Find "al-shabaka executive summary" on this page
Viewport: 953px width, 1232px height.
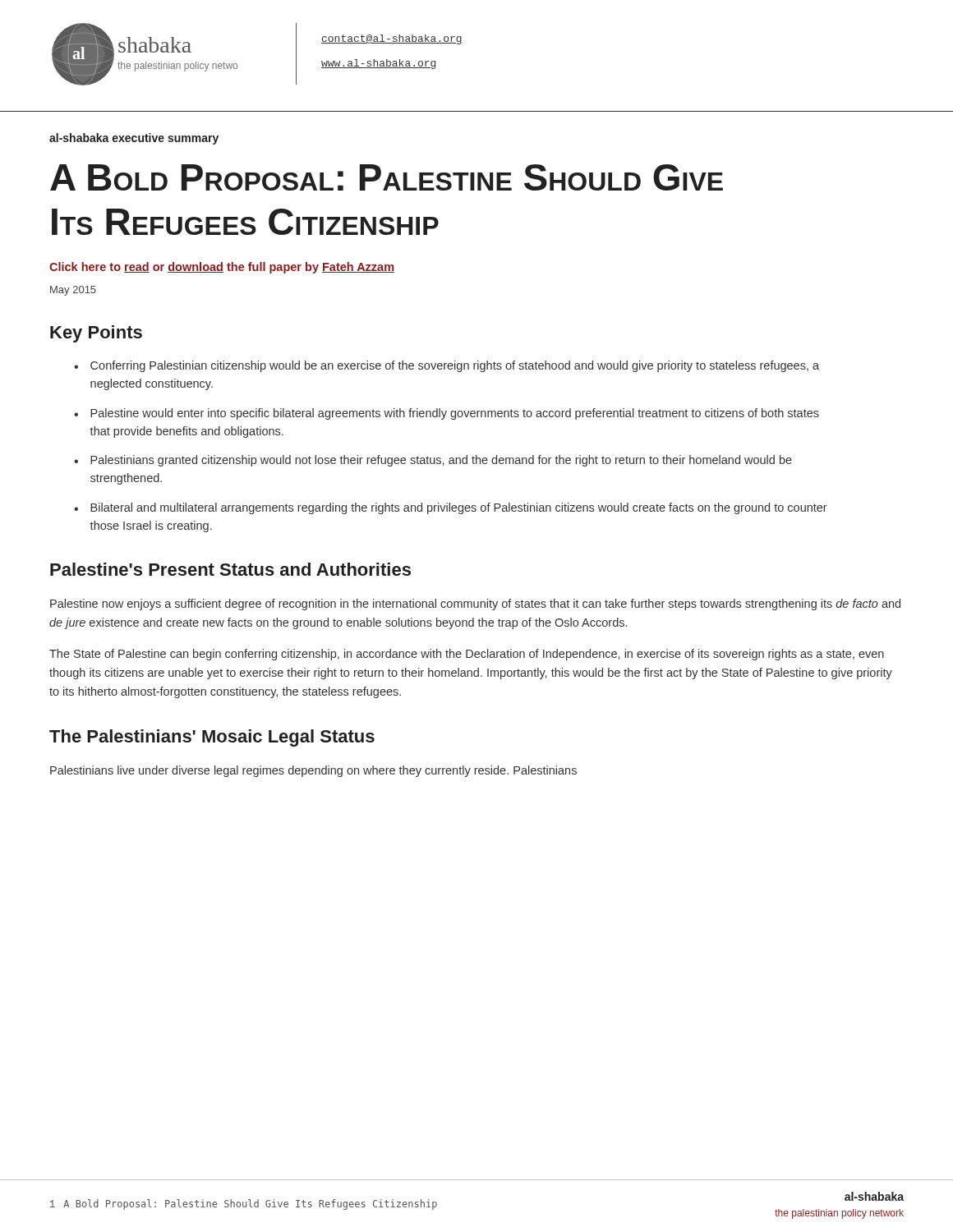[x=134, y=138]
